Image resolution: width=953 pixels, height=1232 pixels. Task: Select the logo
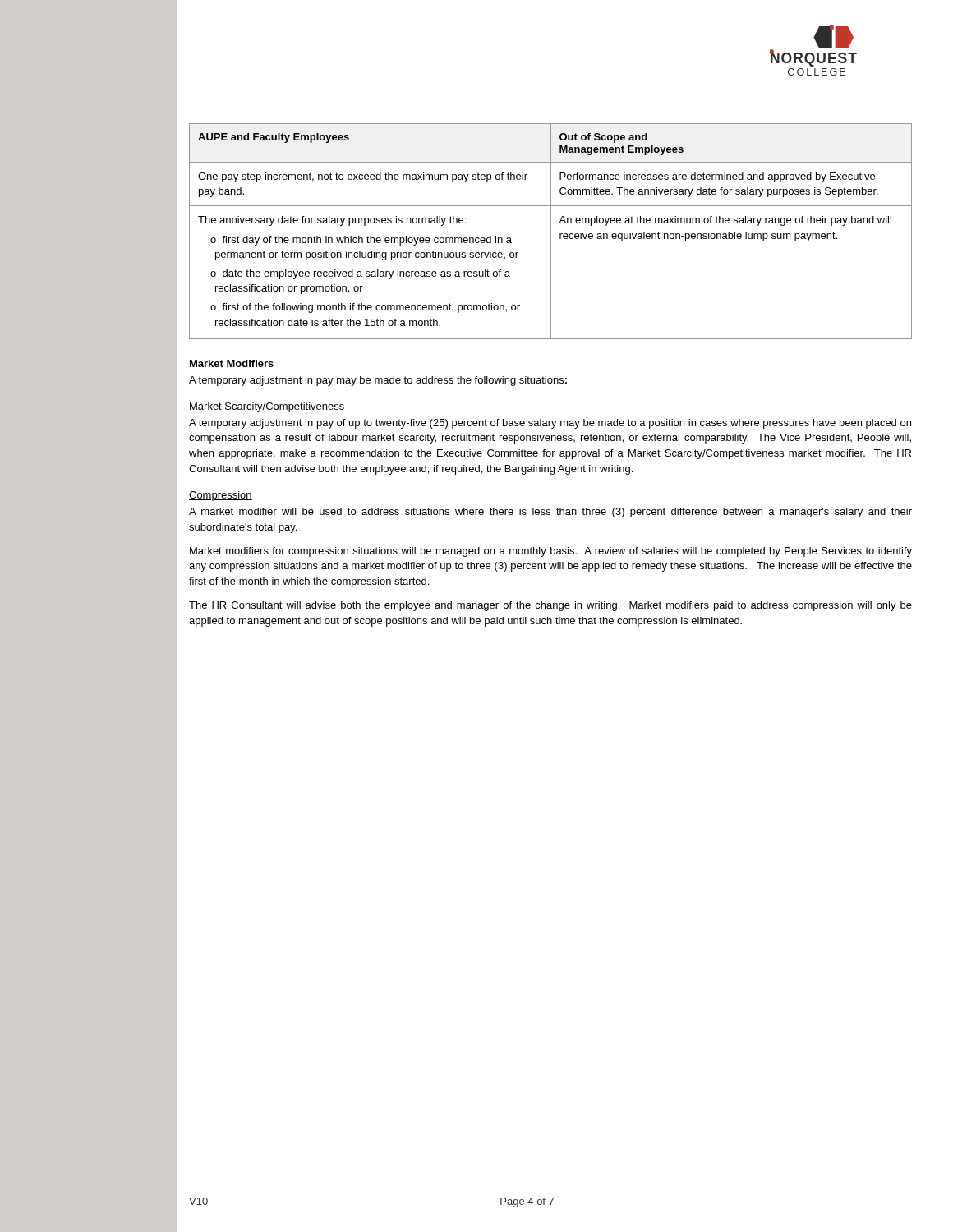pyautogui.click(x=842, y=56)
